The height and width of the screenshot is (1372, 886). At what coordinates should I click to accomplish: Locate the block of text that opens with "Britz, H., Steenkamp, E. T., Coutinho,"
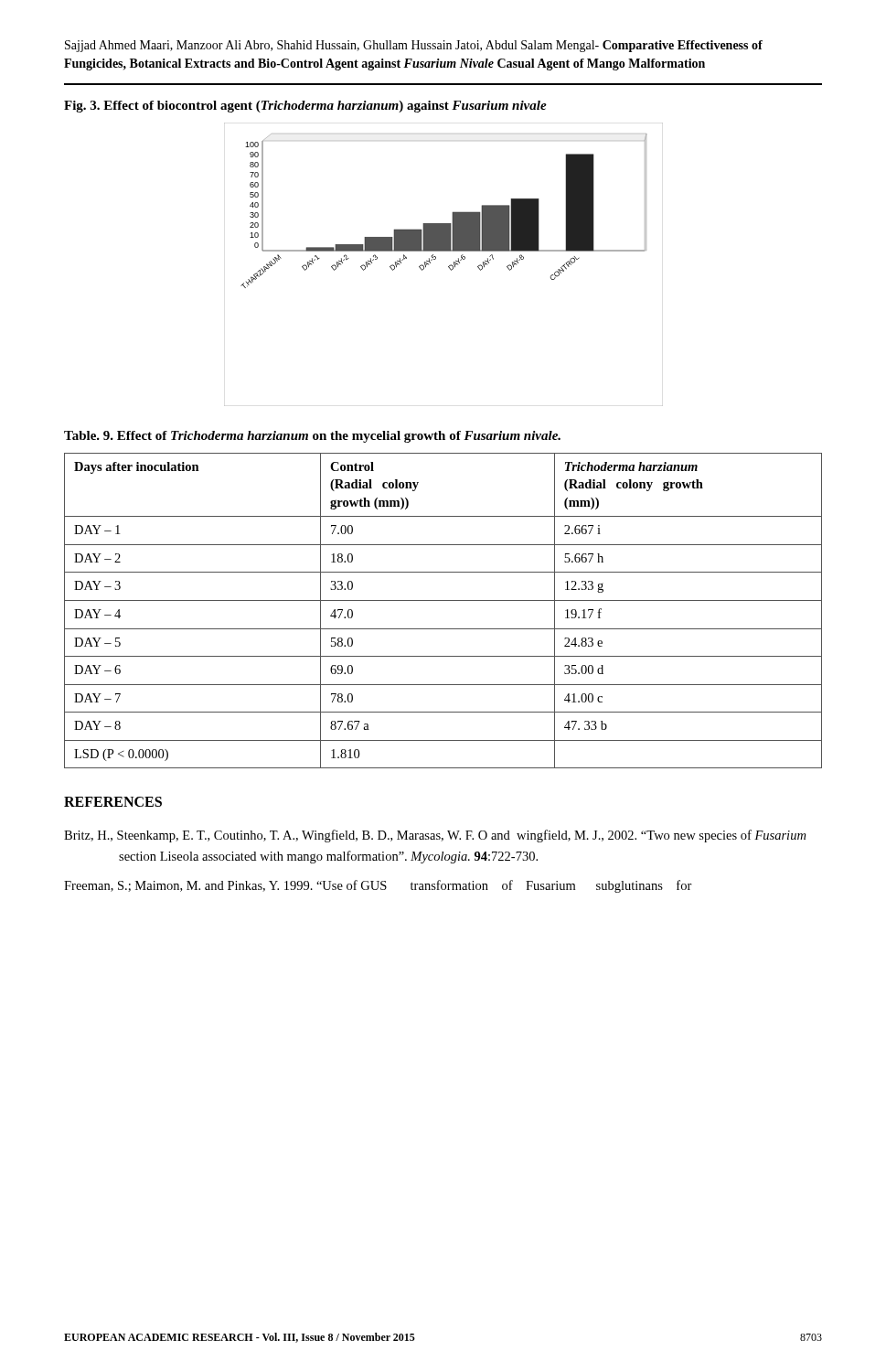point(435,846)
